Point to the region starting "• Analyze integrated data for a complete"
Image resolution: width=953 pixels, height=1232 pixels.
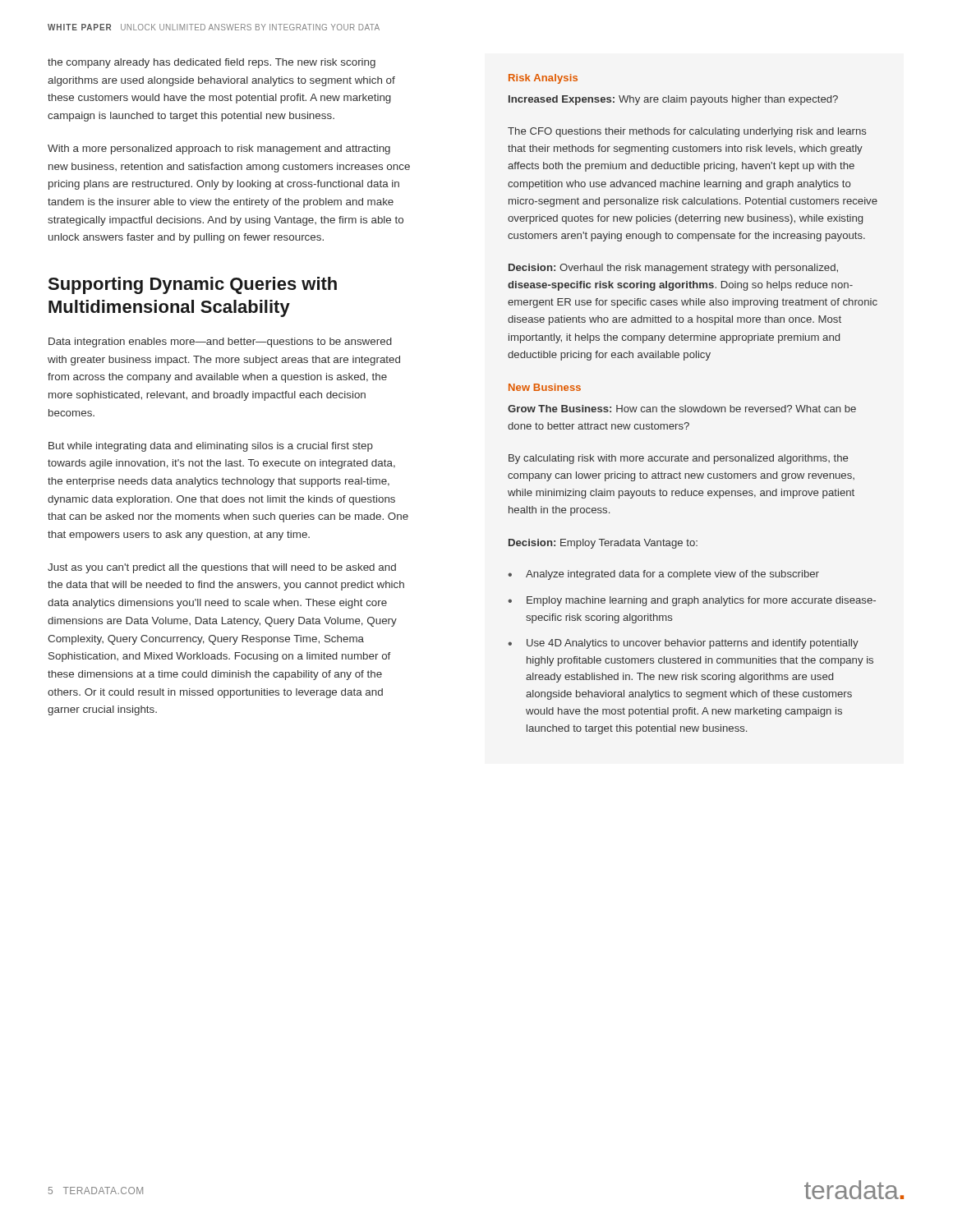pyautogui.click(x=663, y=575)
